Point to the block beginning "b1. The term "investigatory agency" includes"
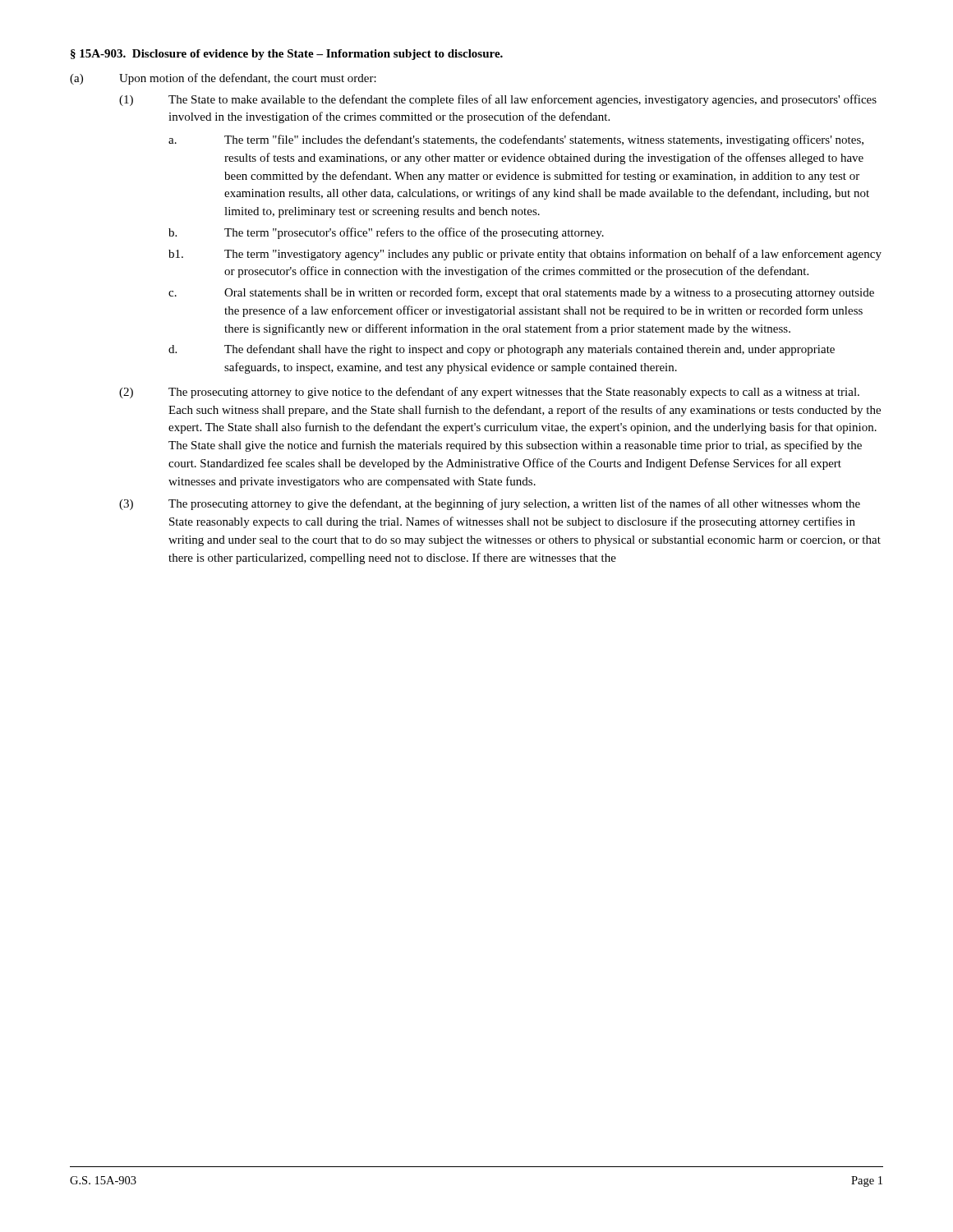This screenshot has width=953, height=1232. (526, 263)
